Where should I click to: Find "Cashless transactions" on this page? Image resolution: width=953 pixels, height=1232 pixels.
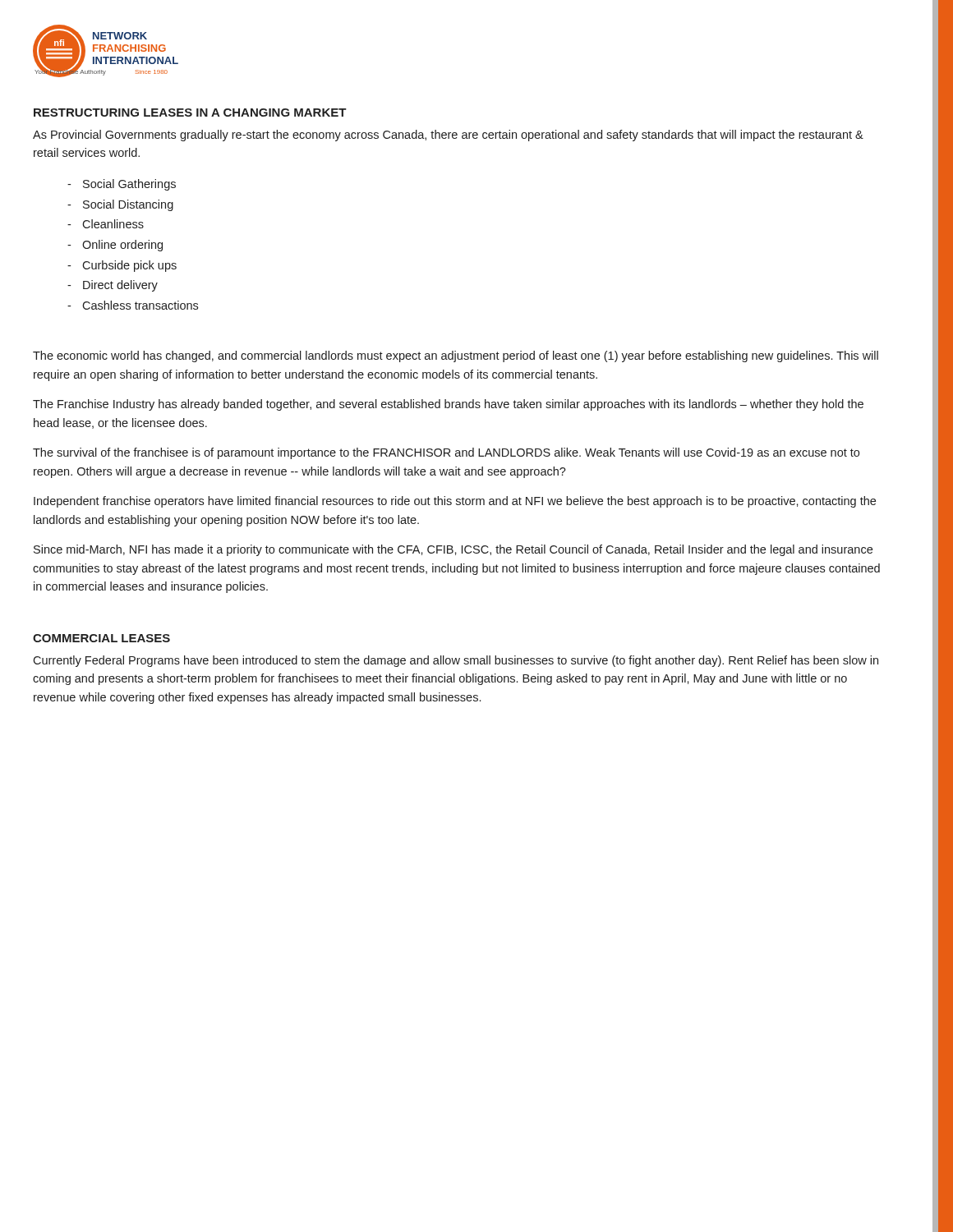coord(140,305)
